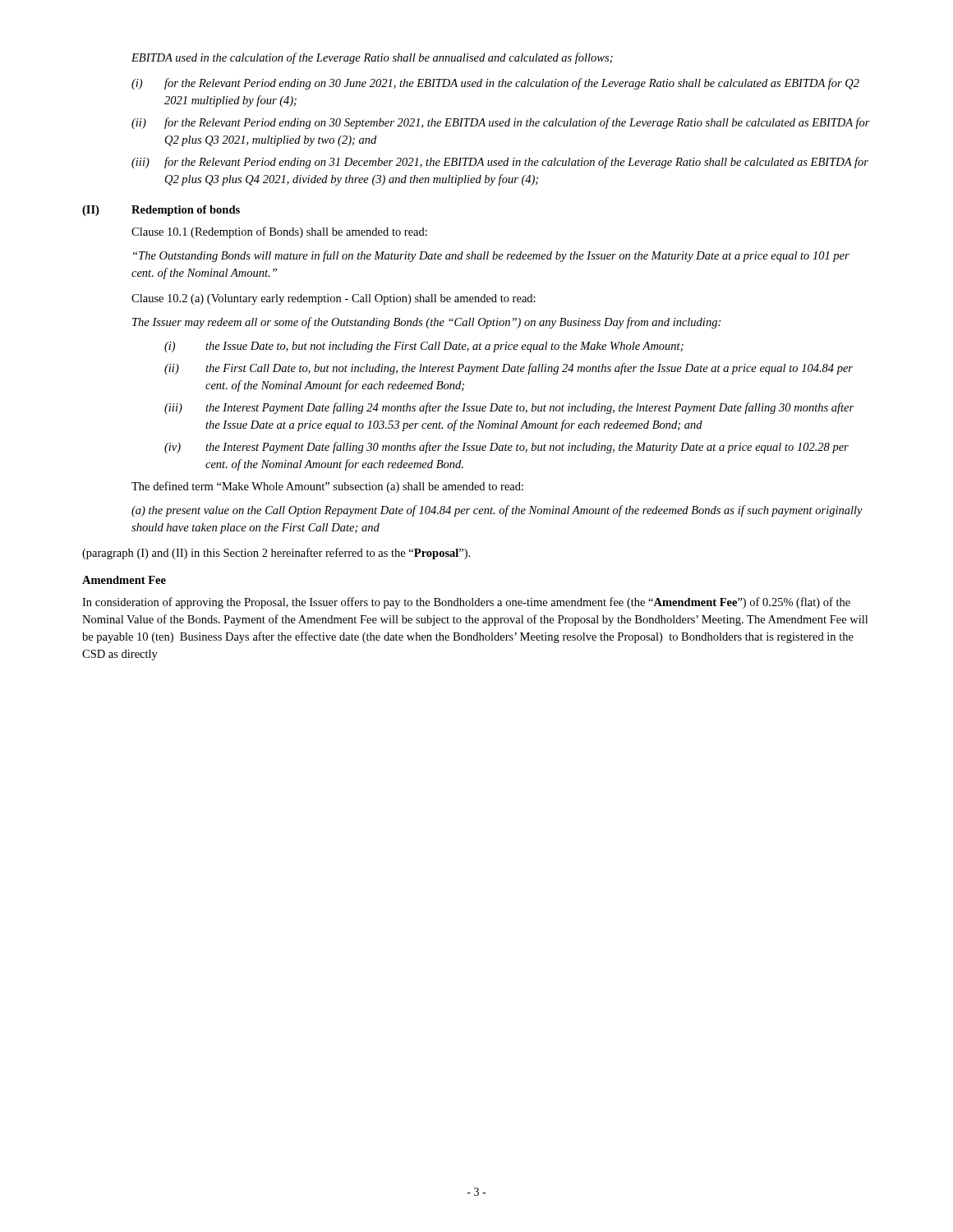Select the text block with the text "Clause 10.2 (a) (Voluntary early redemption - Call"
The image size is (953, 1232).
click(334, 298)
